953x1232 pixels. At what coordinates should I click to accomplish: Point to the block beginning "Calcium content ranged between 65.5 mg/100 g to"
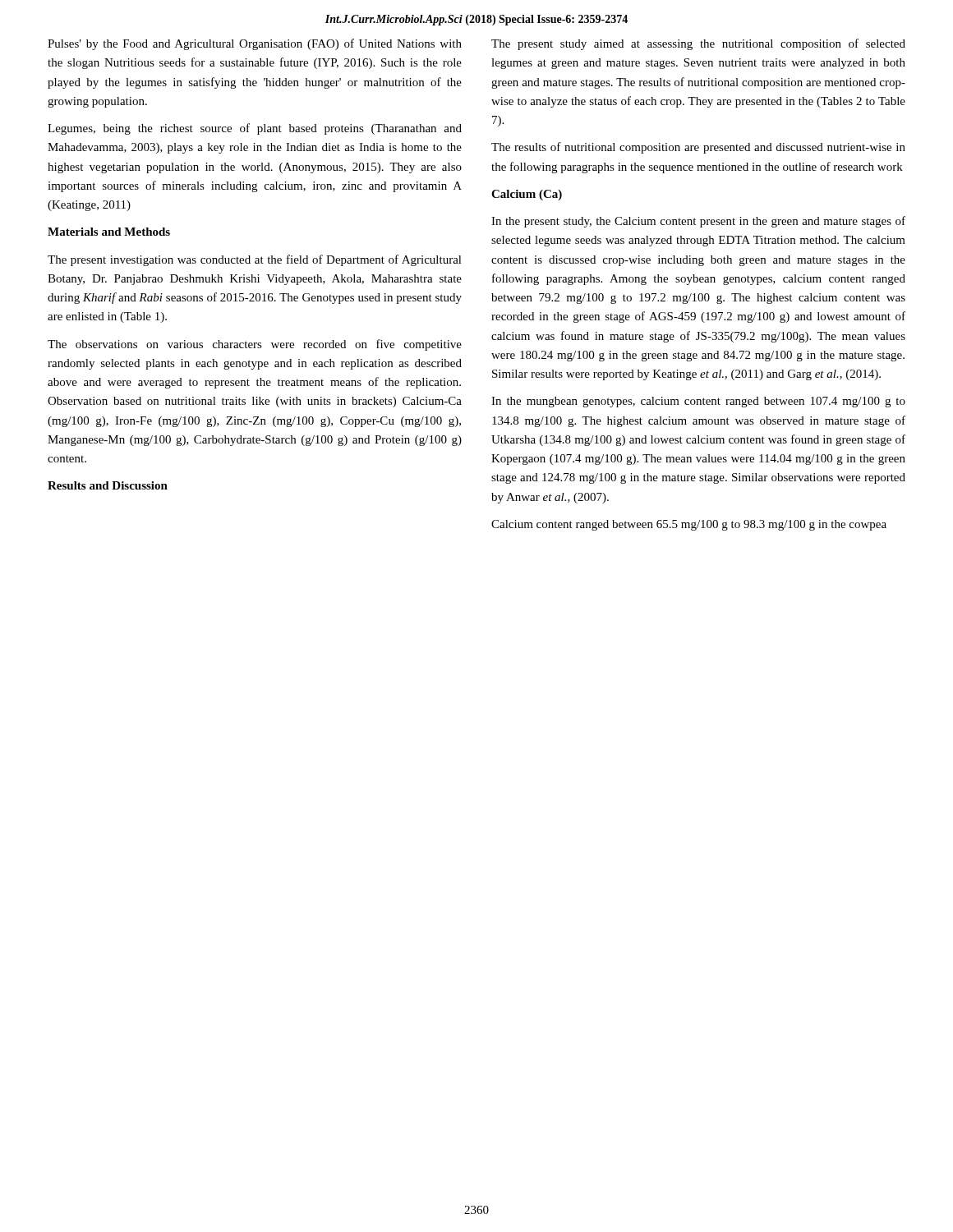click(x=698, y=524)
